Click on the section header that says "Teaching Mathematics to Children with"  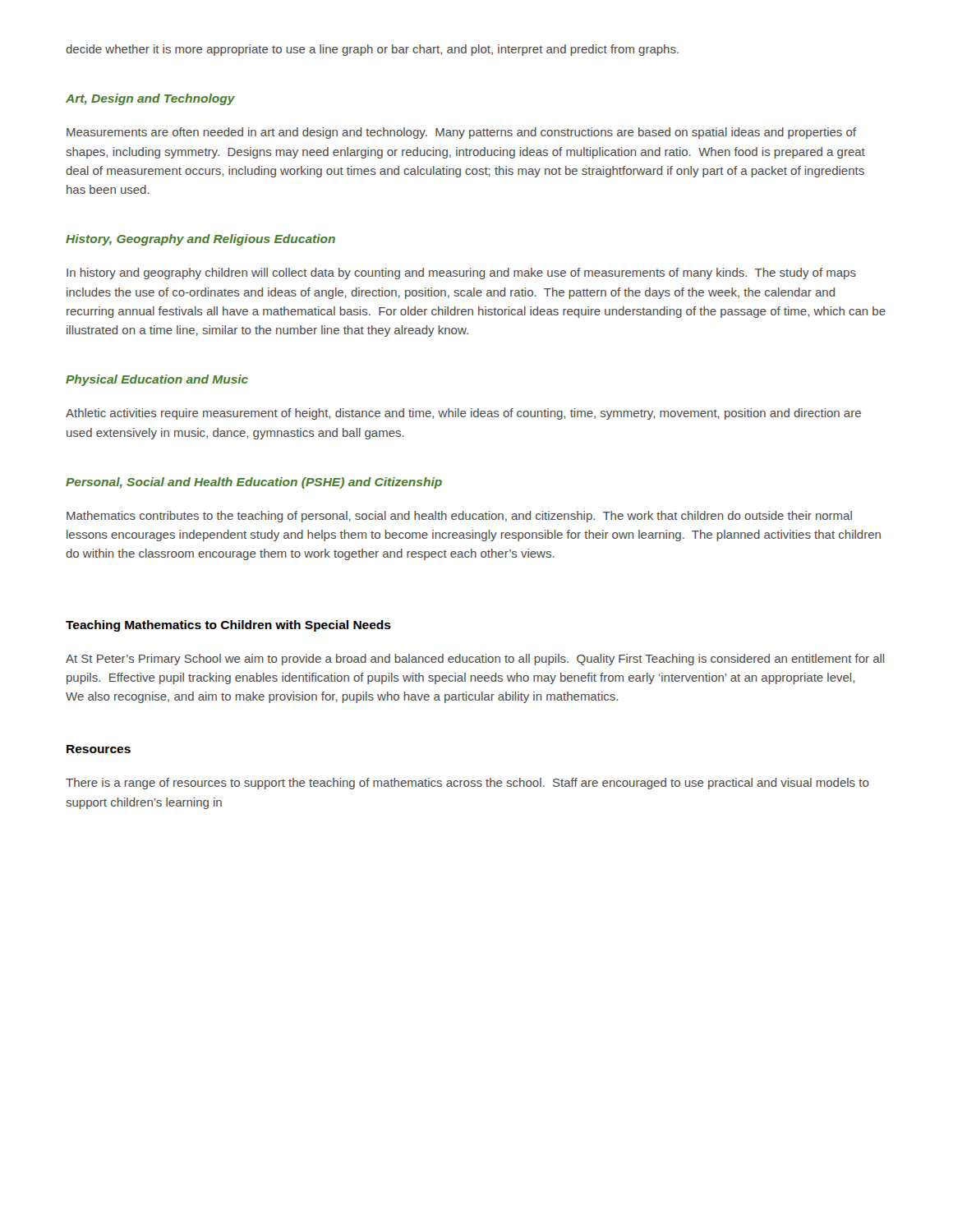(x=228, y=624)
